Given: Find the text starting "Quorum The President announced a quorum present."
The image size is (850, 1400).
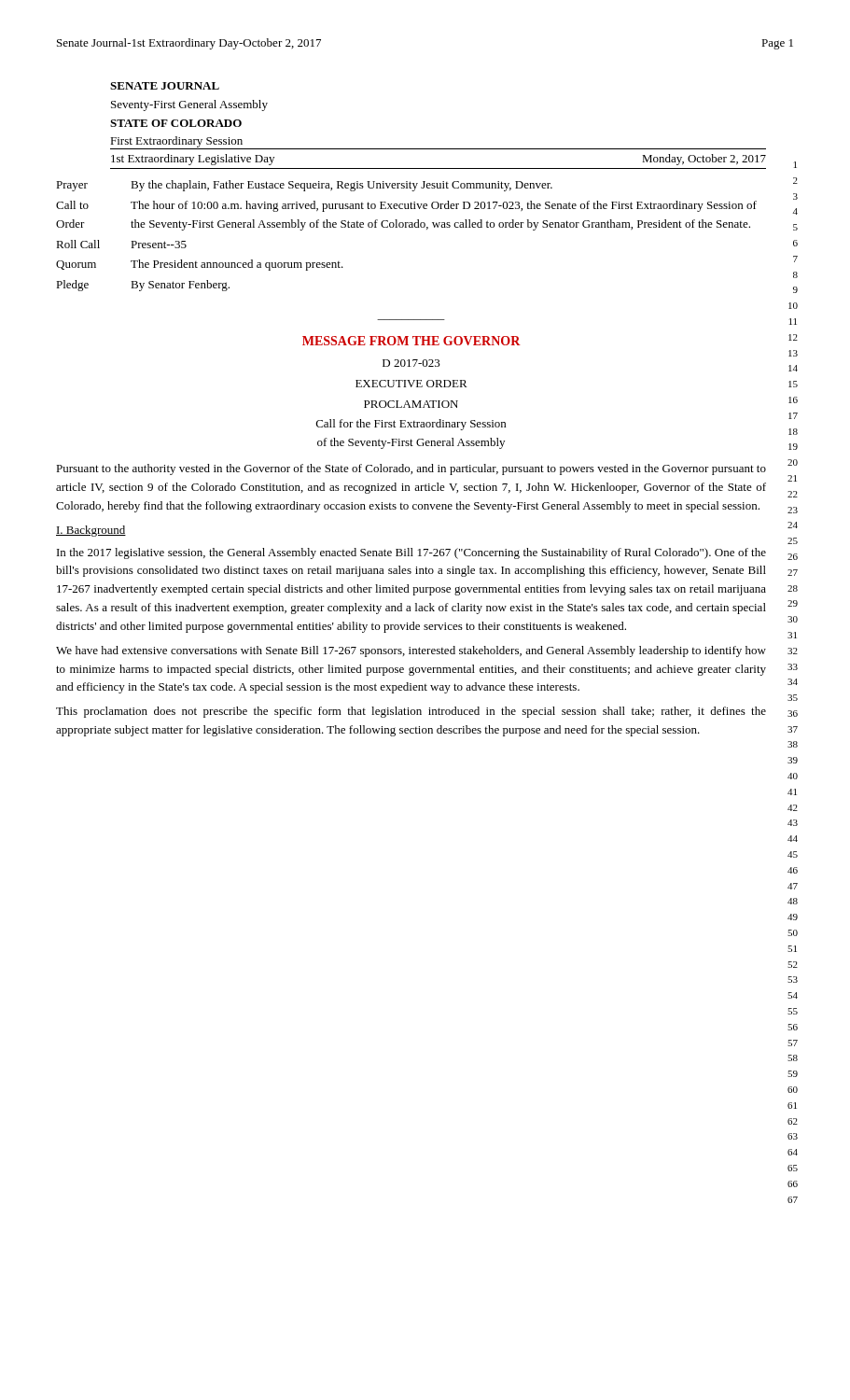Looking at the screenshot, I should tap(200, 265).
